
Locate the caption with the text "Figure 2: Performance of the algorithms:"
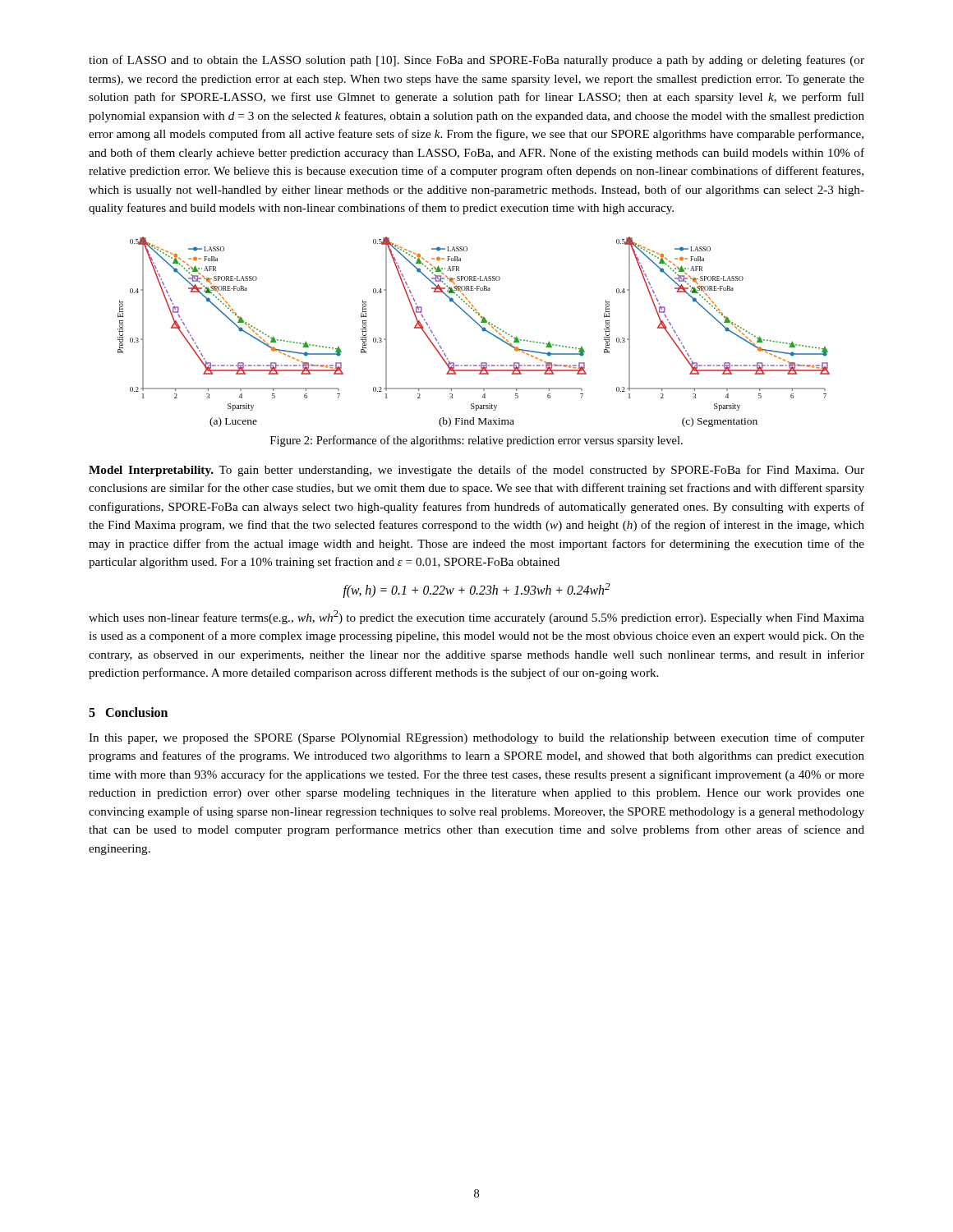point(476,440)
